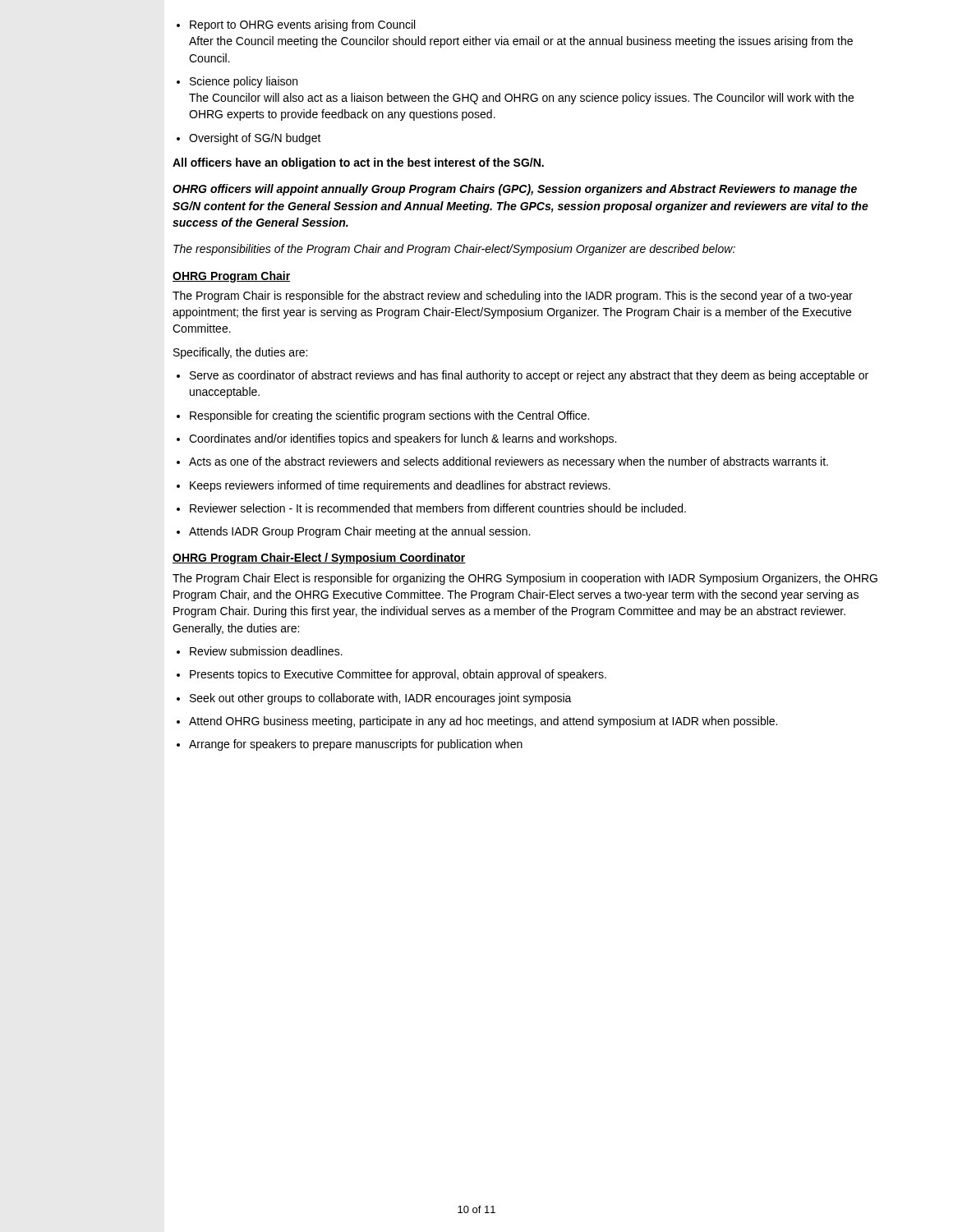Select the text starting "Keeps reviewers informed of time requirements and deadlines"
953x1232 pixels.
click(x=526, y=485)
